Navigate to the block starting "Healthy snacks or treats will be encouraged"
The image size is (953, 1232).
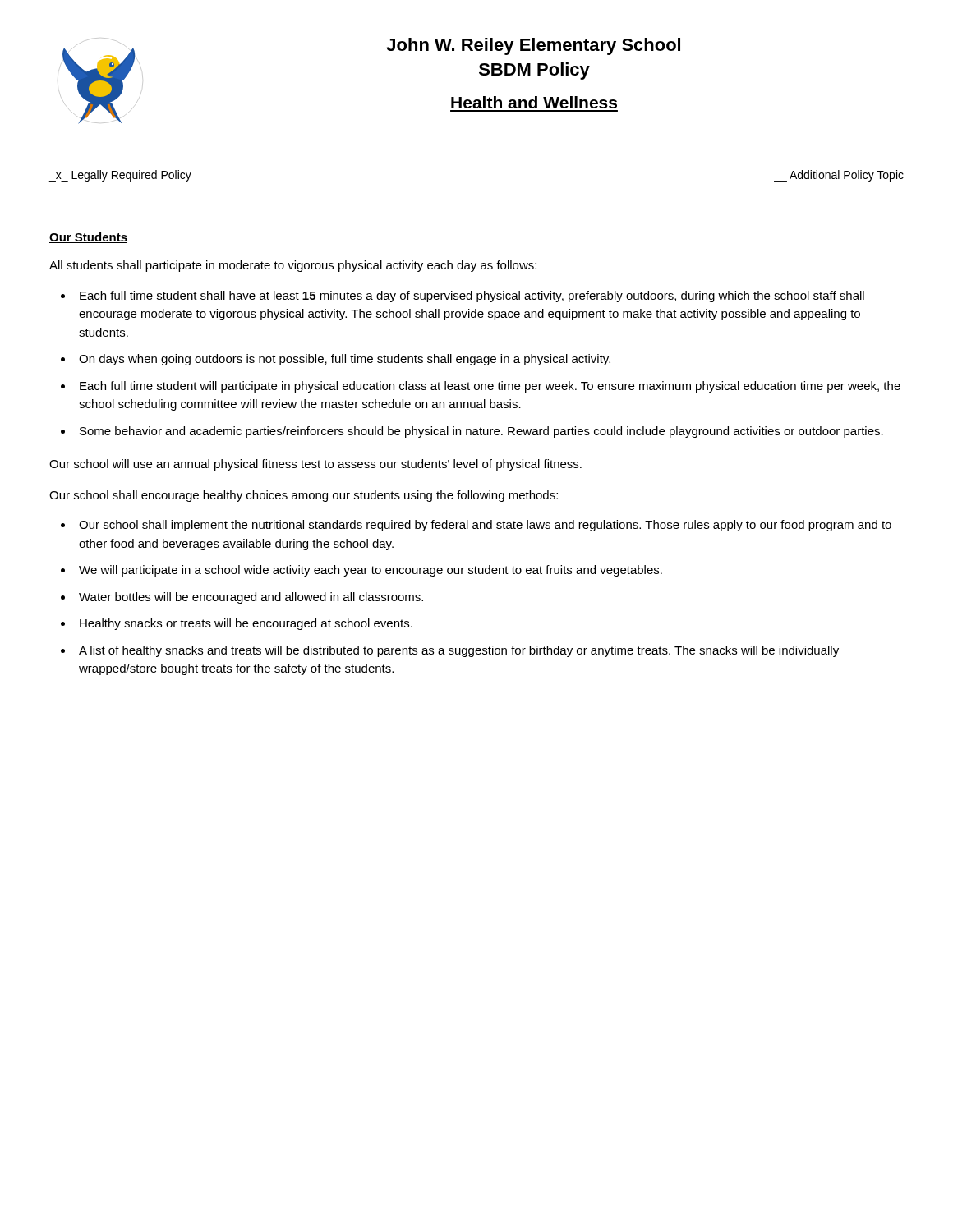pyautogui.click(x=246, y=623)
